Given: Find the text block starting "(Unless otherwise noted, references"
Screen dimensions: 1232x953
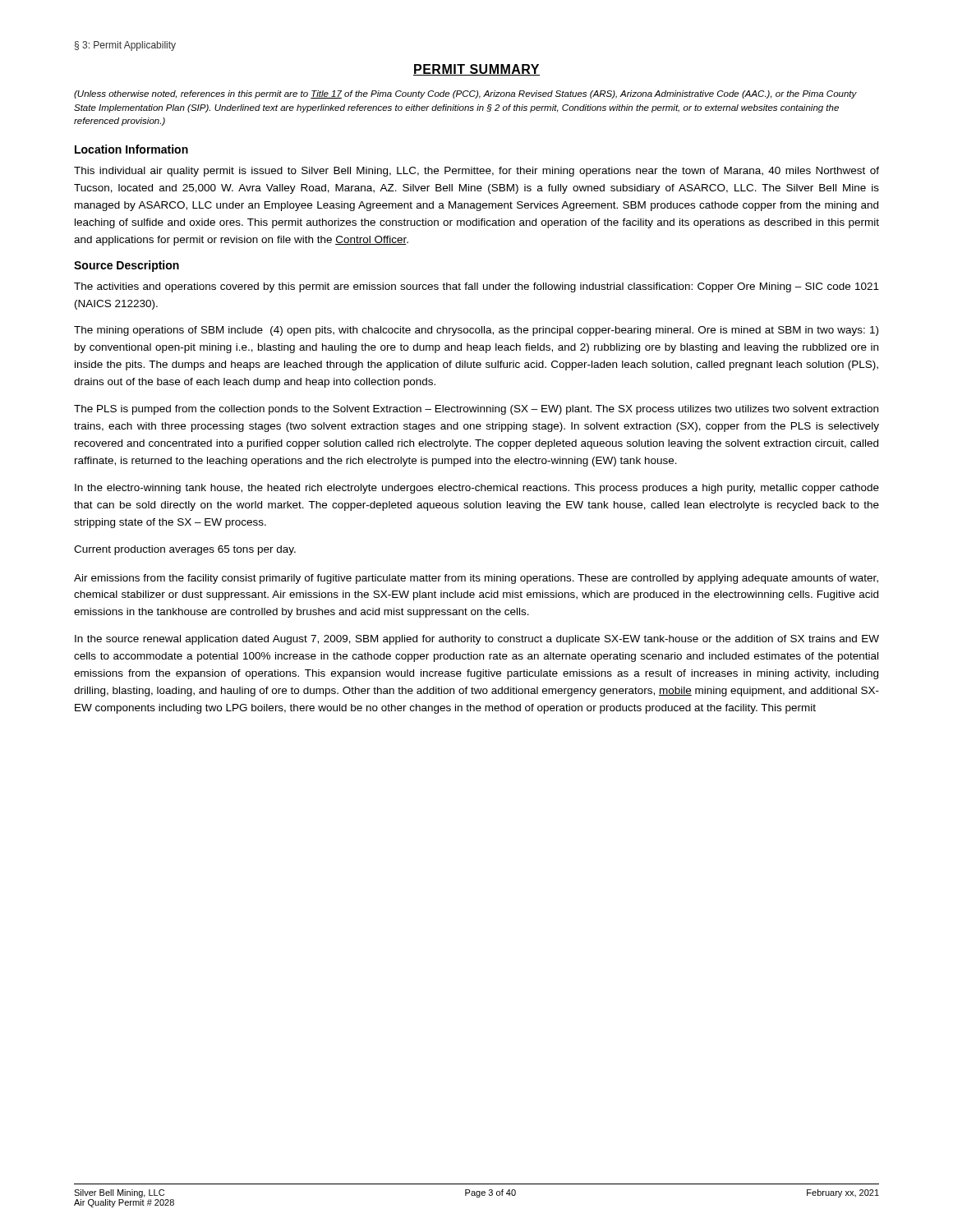Looking at the screenshot, I should [x=465, y=107].
